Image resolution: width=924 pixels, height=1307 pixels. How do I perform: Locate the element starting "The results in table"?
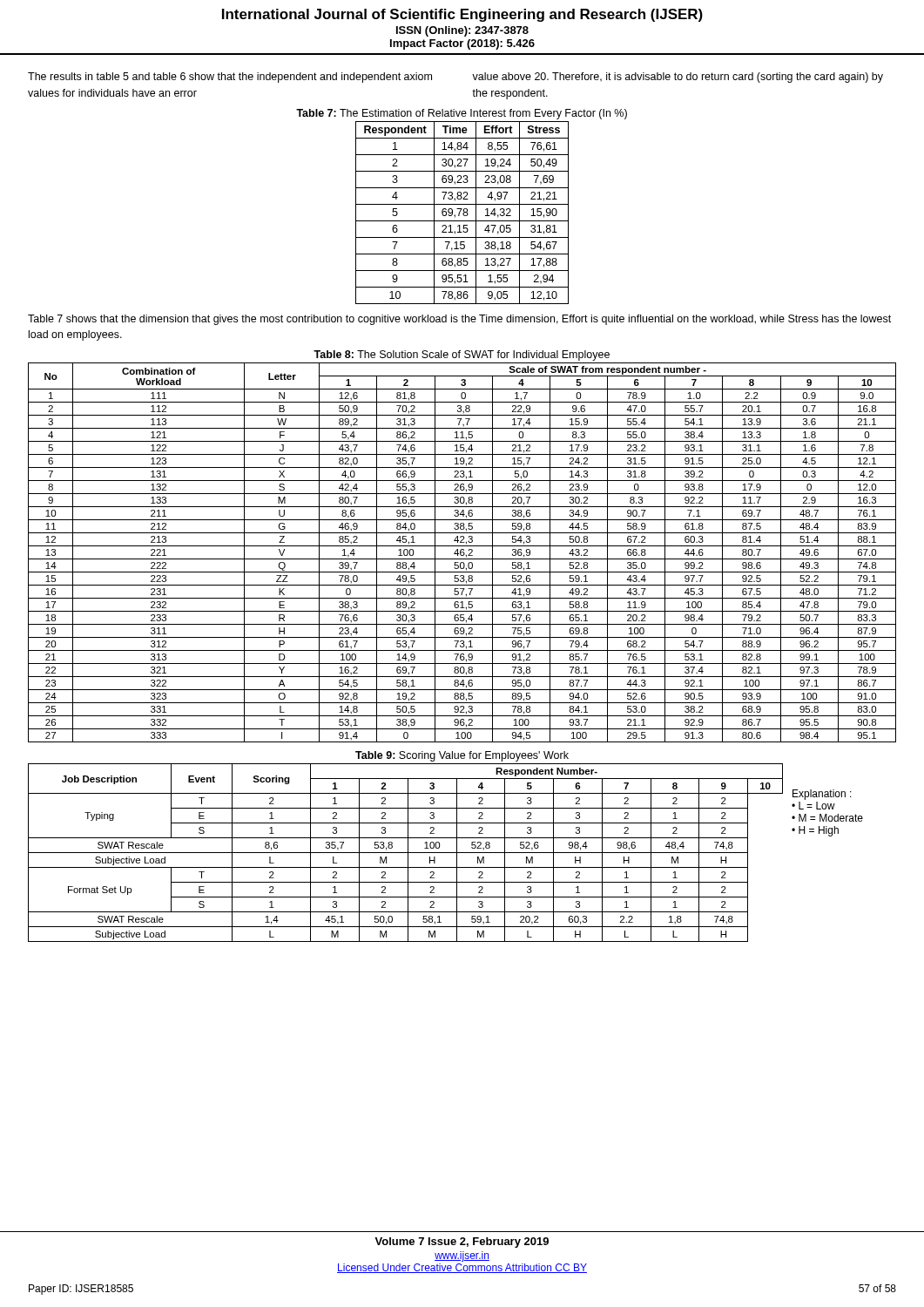point(462,85)
